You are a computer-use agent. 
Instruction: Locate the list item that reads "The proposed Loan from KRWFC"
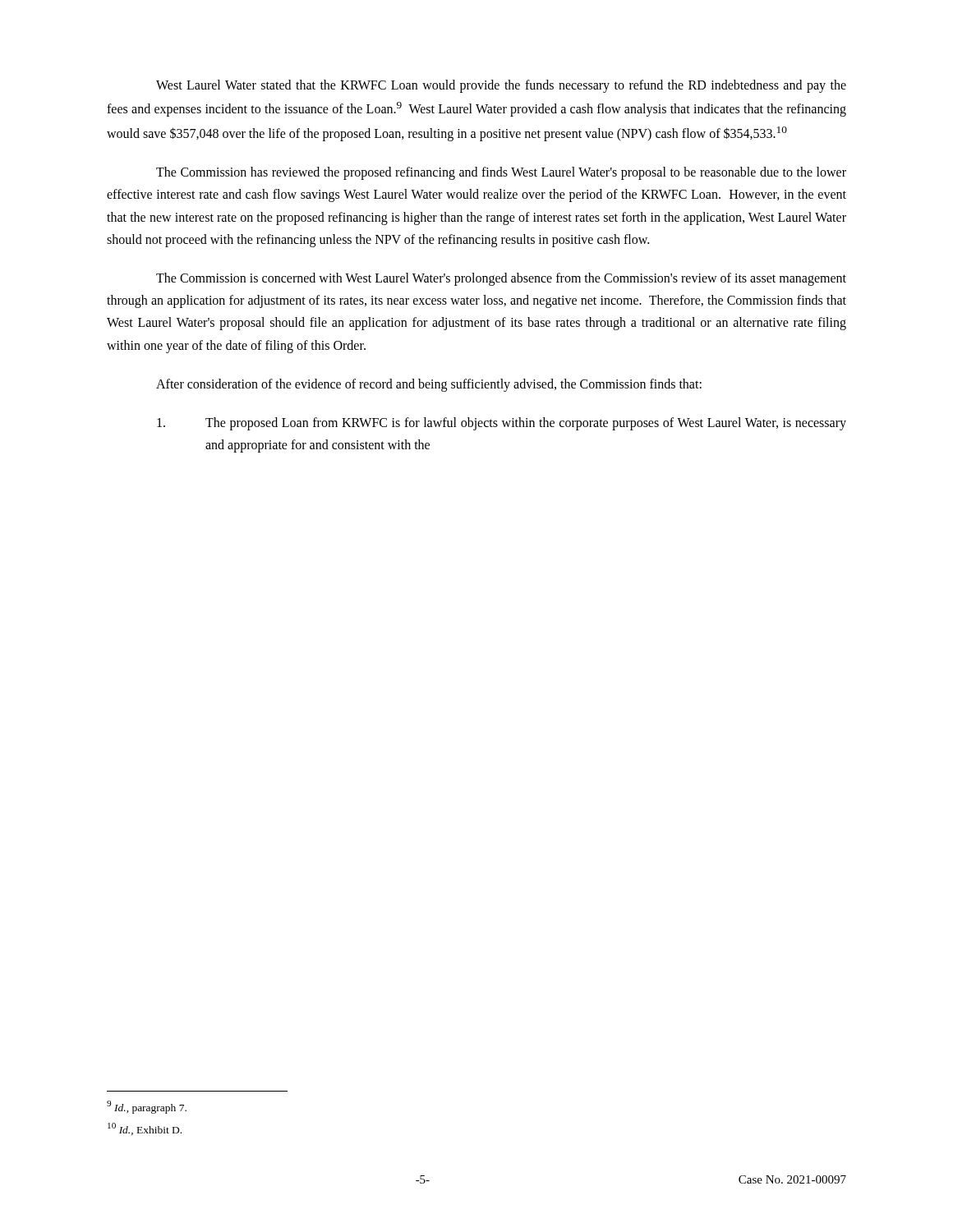tap(476, 434)
